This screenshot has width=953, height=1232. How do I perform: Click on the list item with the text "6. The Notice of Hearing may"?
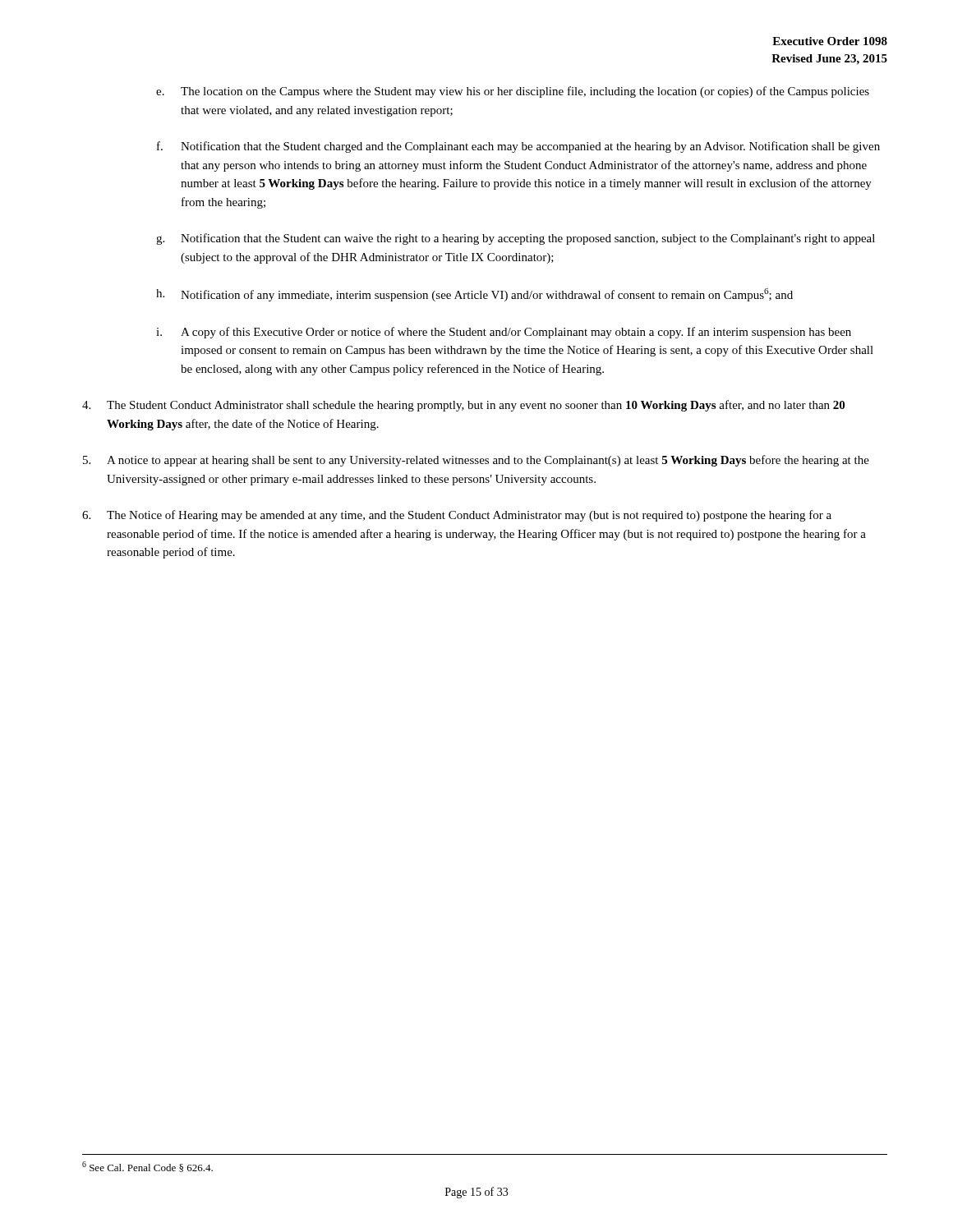[485, 534]
